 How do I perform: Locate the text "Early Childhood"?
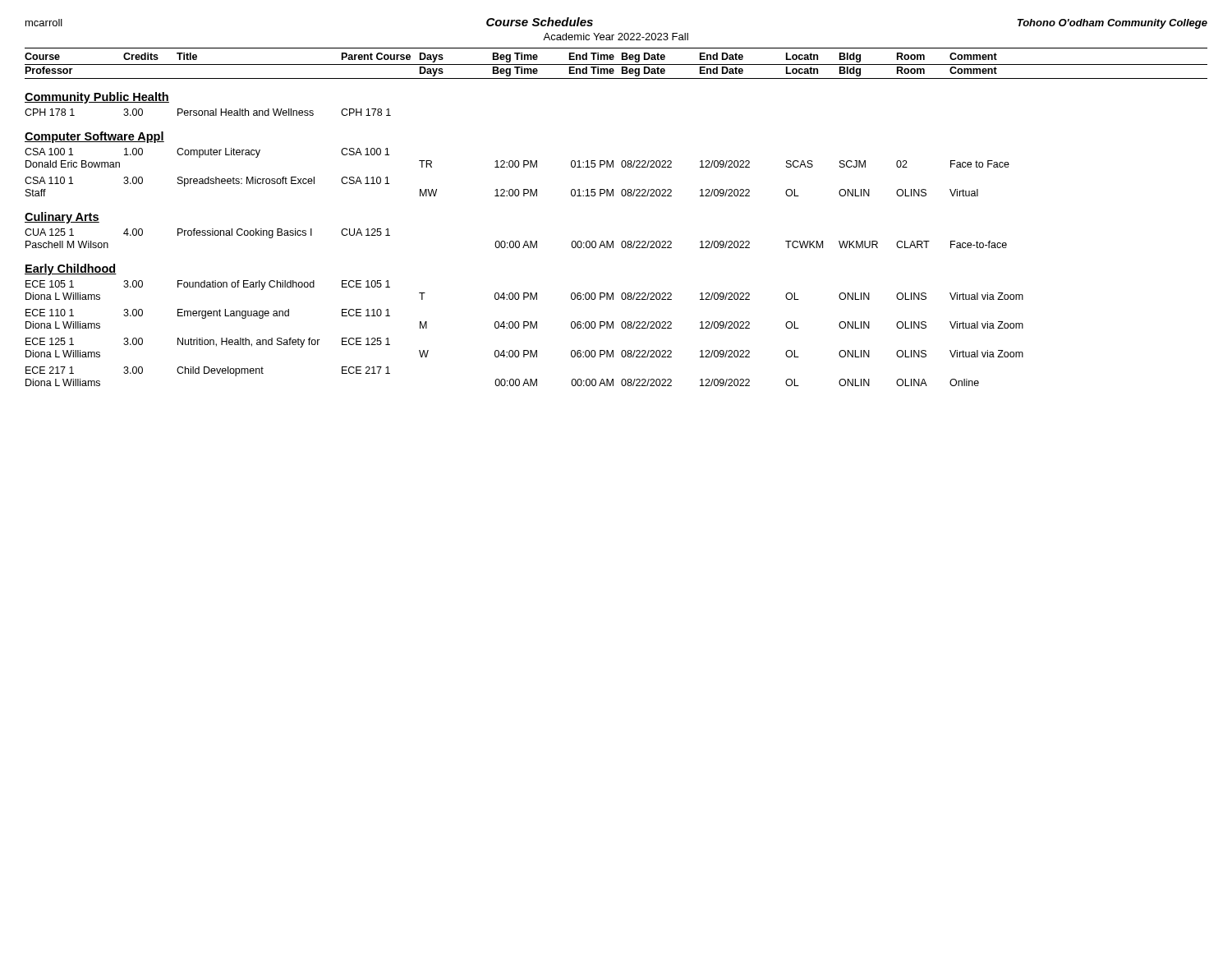70,269
